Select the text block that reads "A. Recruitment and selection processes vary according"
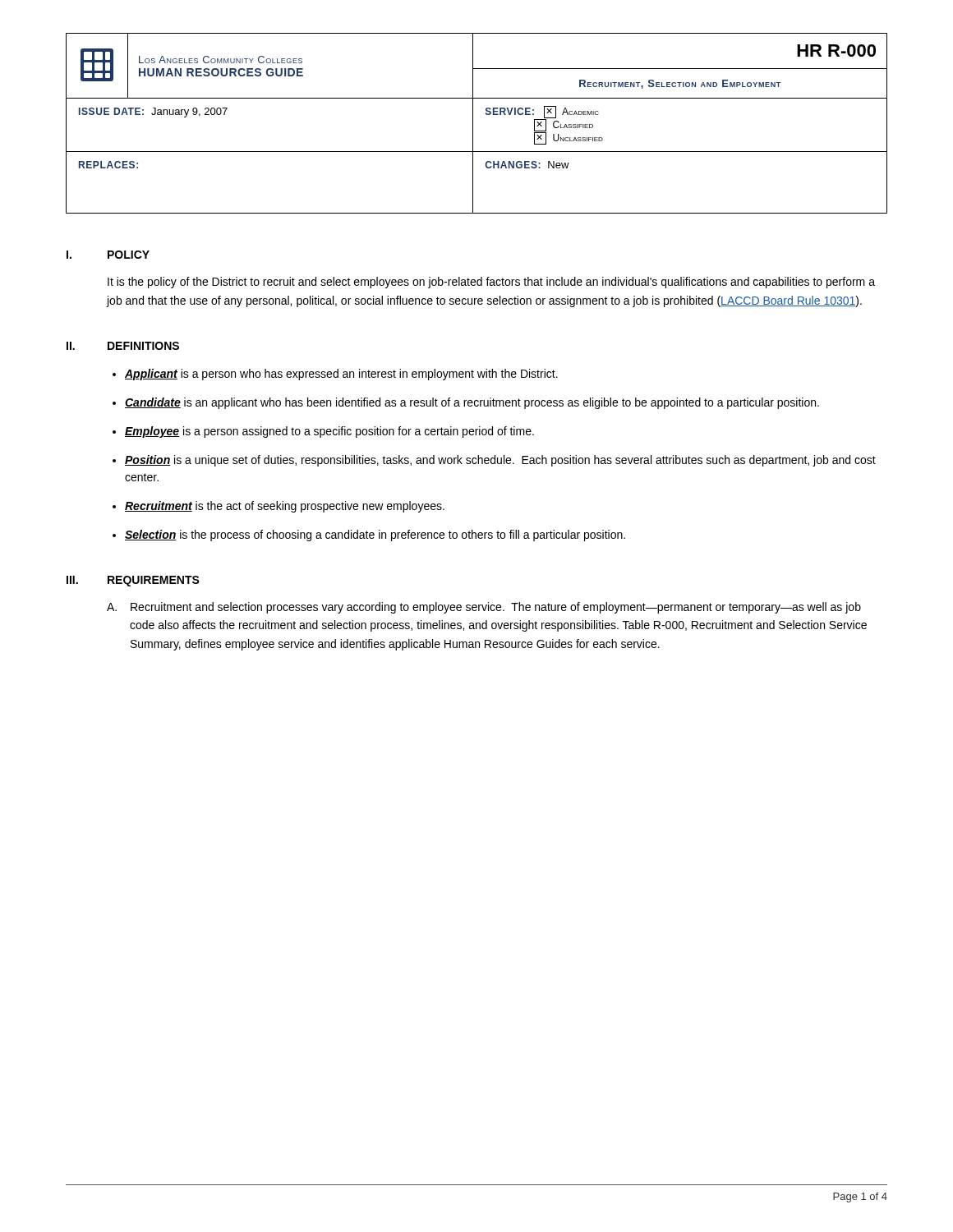The height and width of the screenshot is (1232, 953). pos(497,625)
